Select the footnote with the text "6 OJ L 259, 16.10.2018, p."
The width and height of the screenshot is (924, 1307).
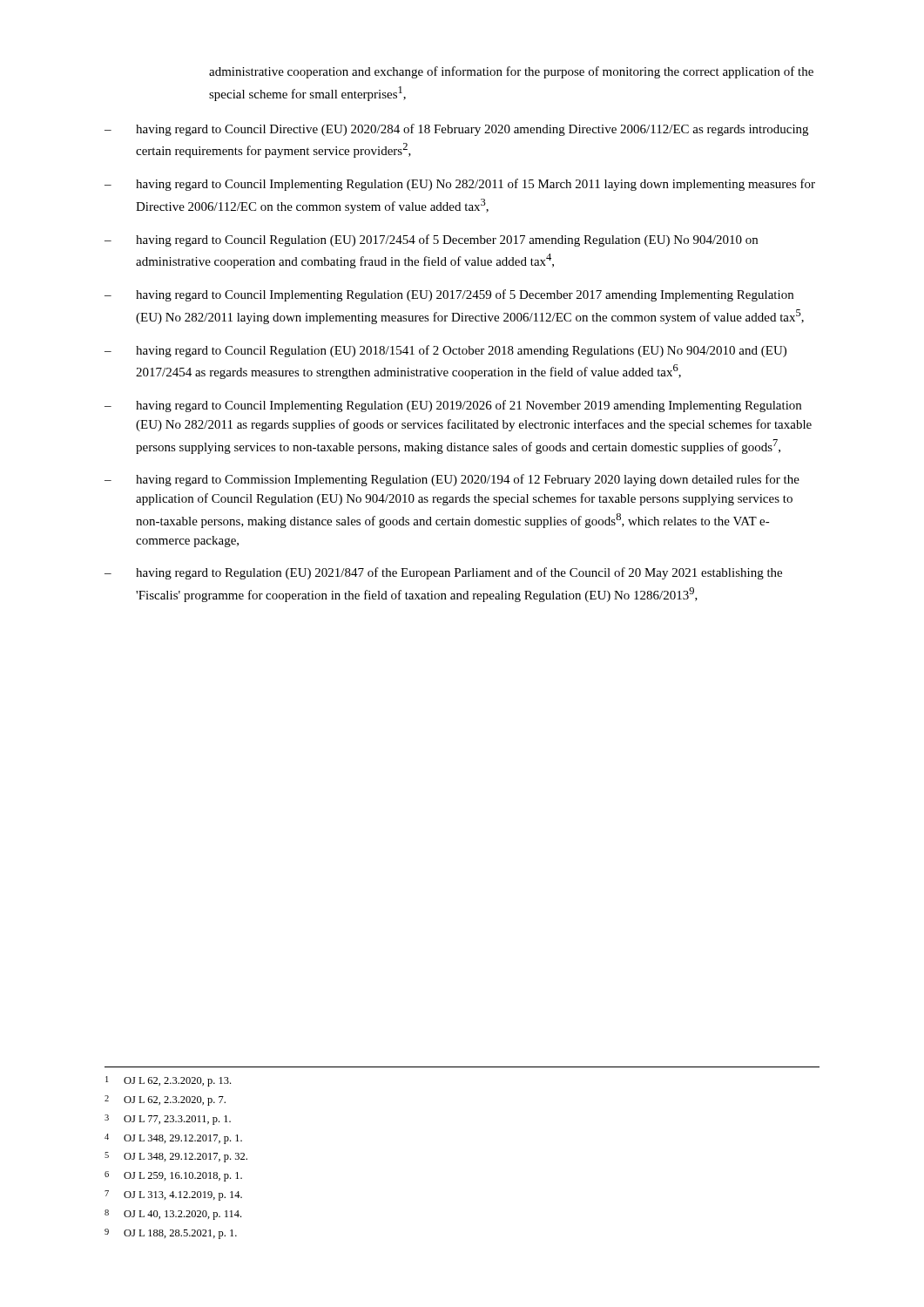(174, 1177)
